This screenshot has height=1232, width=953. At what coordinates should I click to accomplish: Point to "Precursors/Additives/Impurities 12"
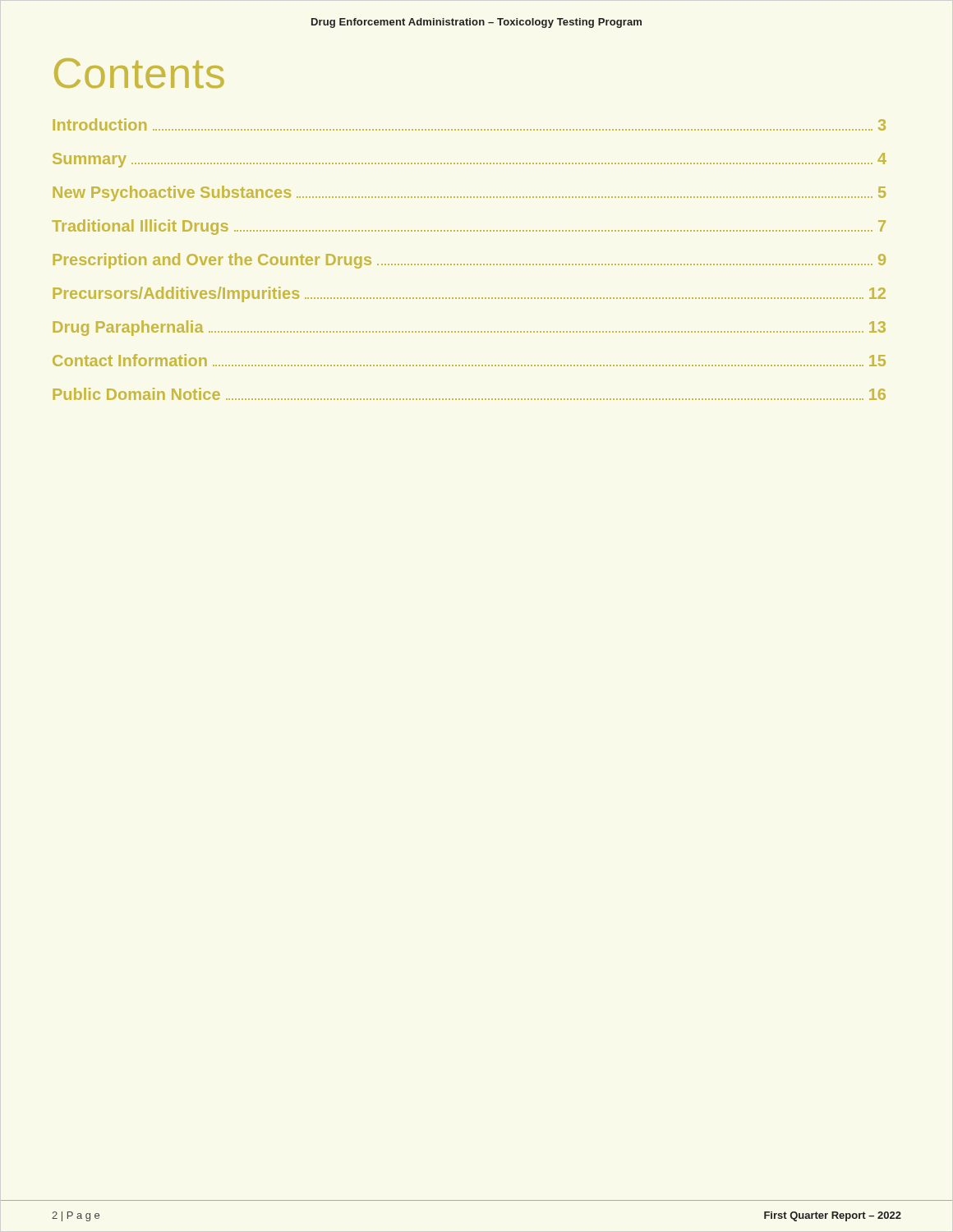pos(469,294)
